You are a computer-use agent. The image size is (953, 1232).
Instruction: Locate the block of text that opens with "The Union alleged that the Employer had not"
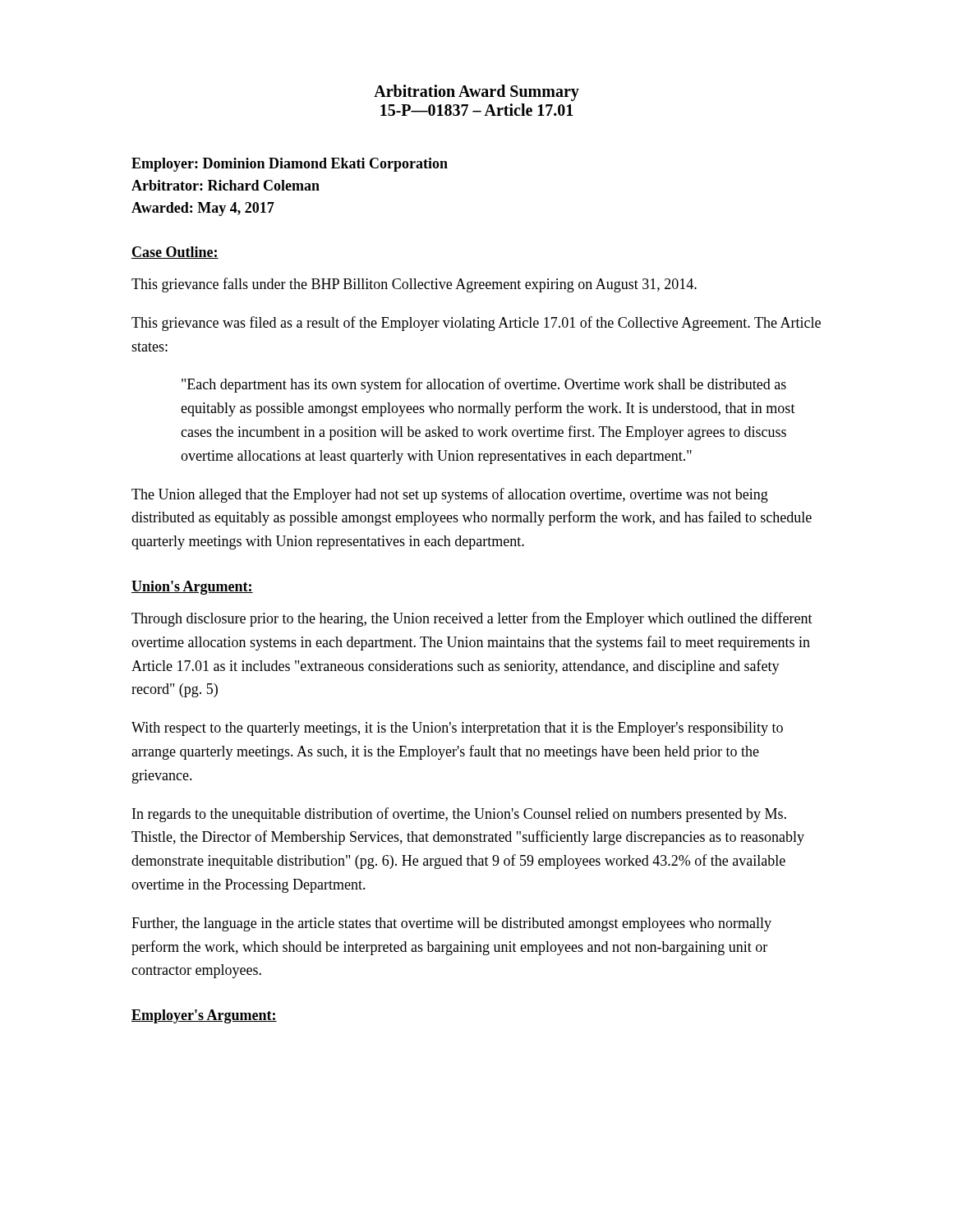[x=472, y=518]
